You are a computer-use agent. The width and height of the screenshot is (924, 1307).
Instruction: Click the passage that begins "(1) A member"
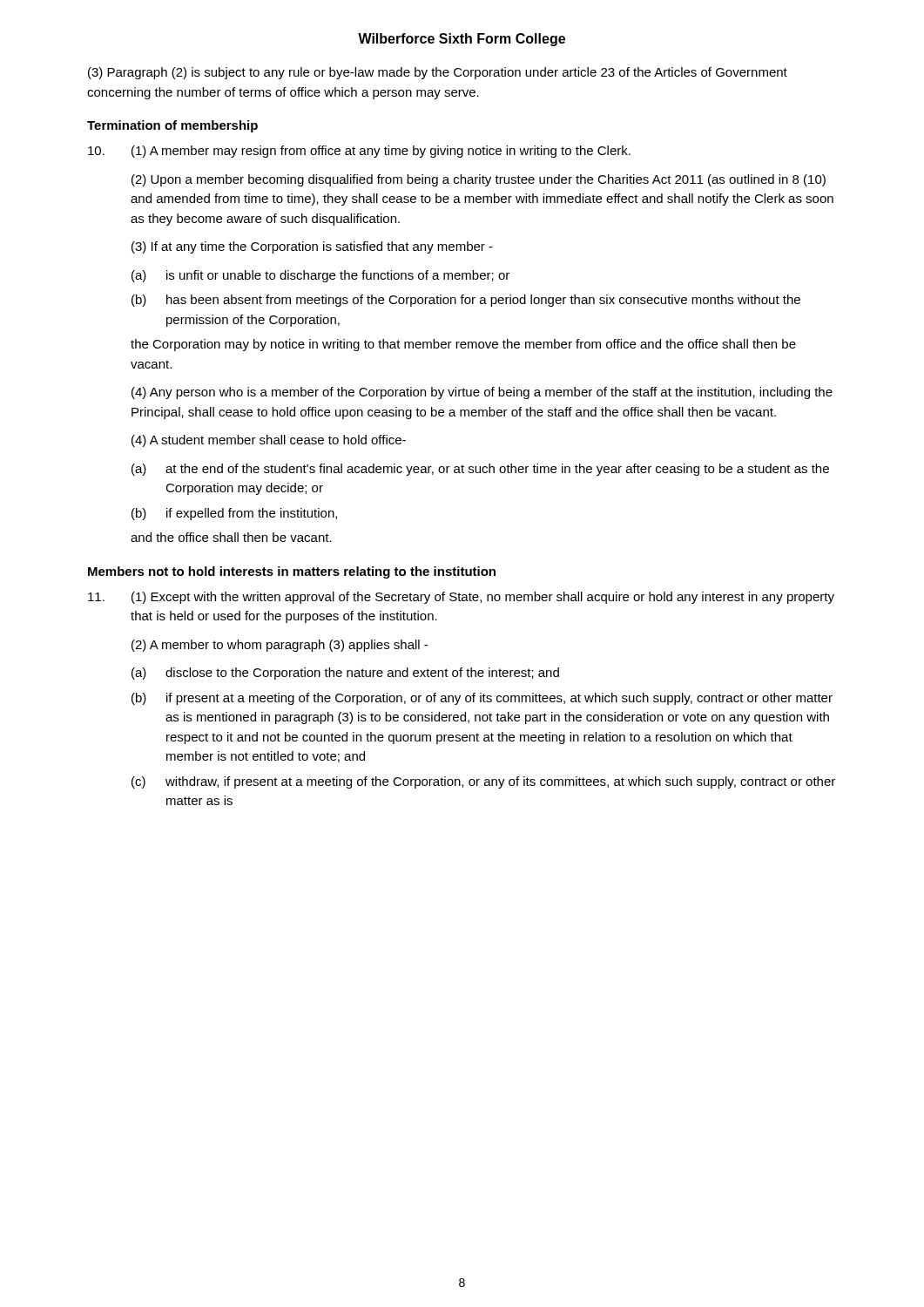point(462,151)
